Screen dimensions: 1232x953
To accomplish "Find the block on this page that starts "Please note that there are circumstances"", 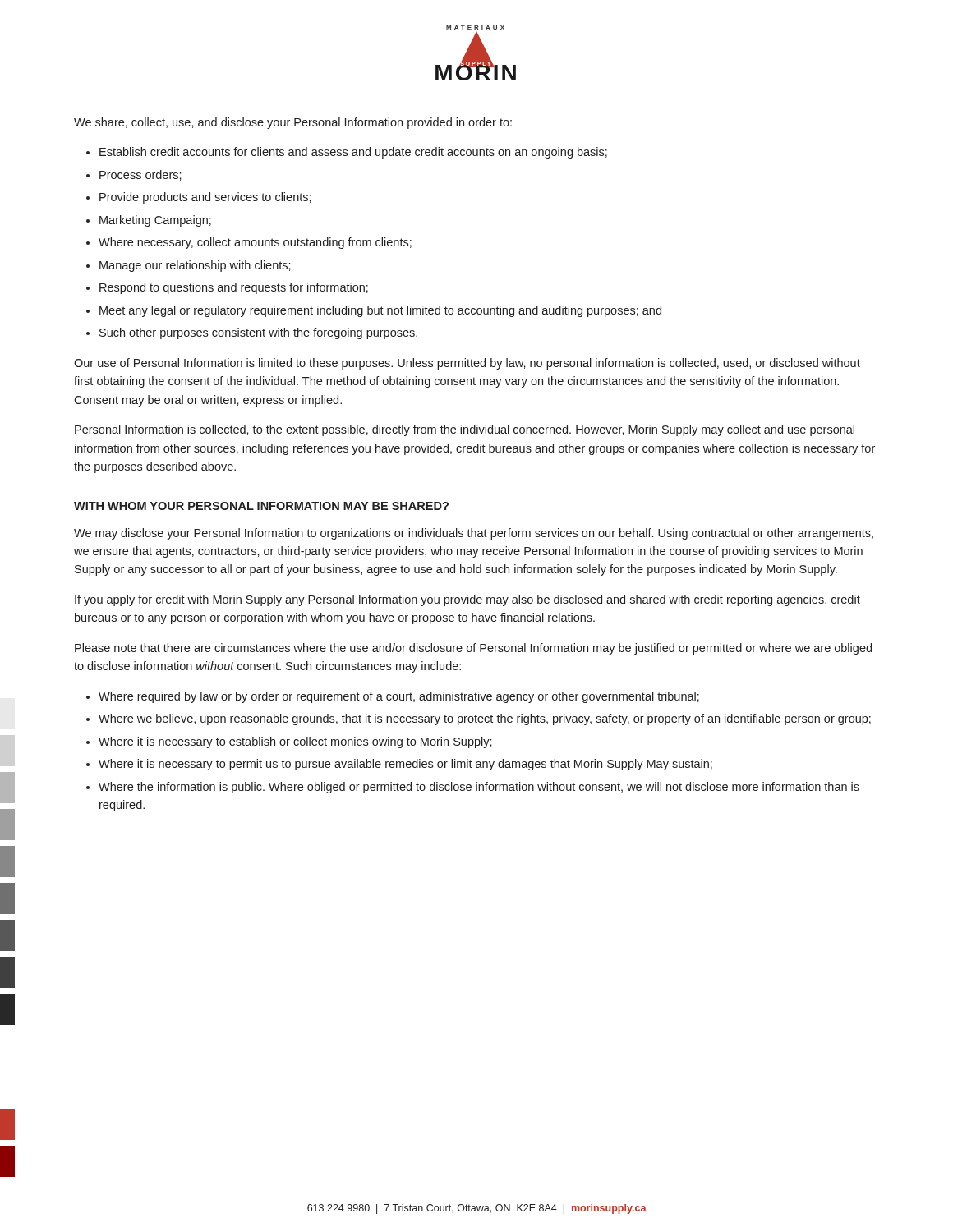I will point(473,657).
